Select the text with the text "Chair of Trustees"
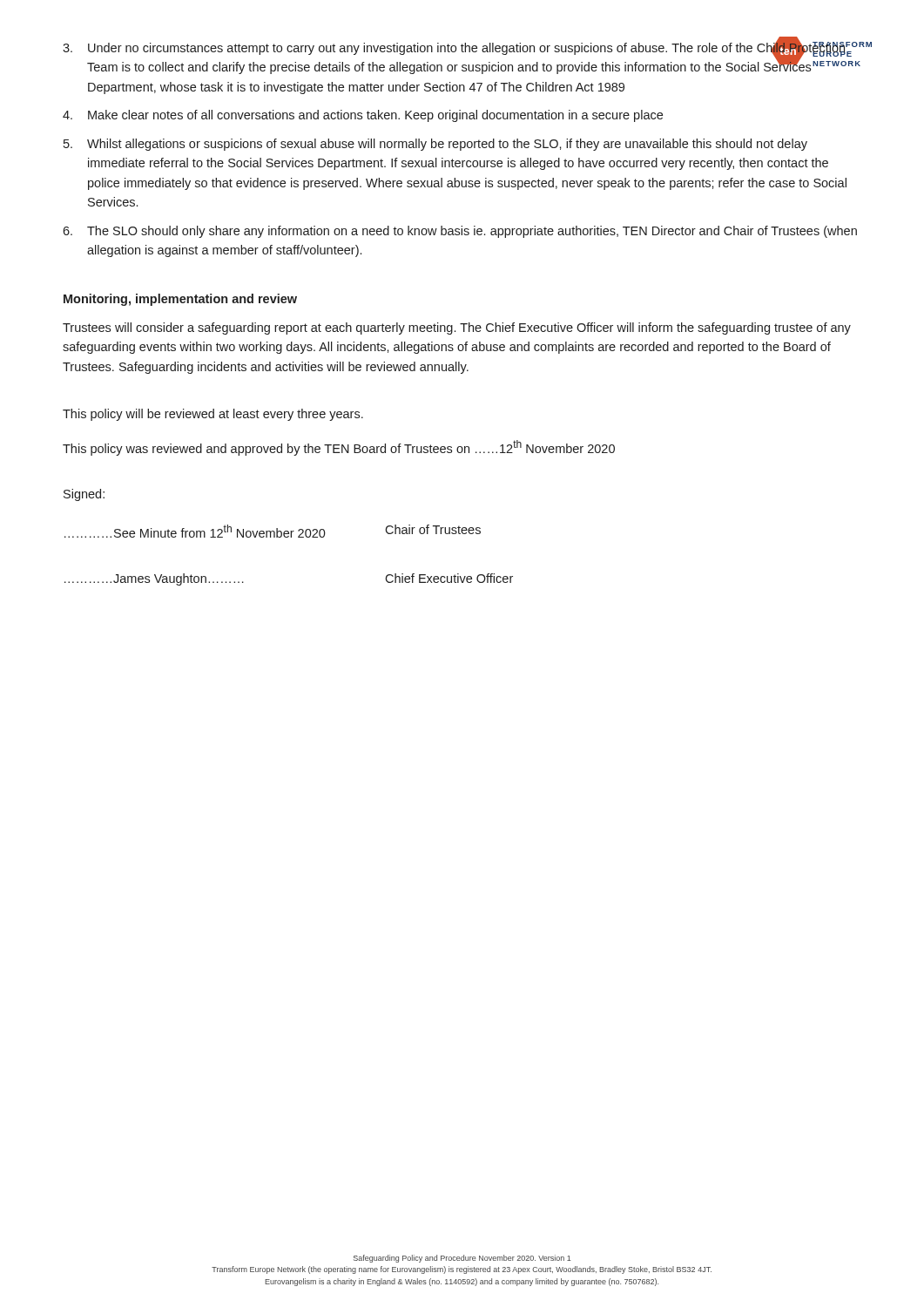 point(433,530)
